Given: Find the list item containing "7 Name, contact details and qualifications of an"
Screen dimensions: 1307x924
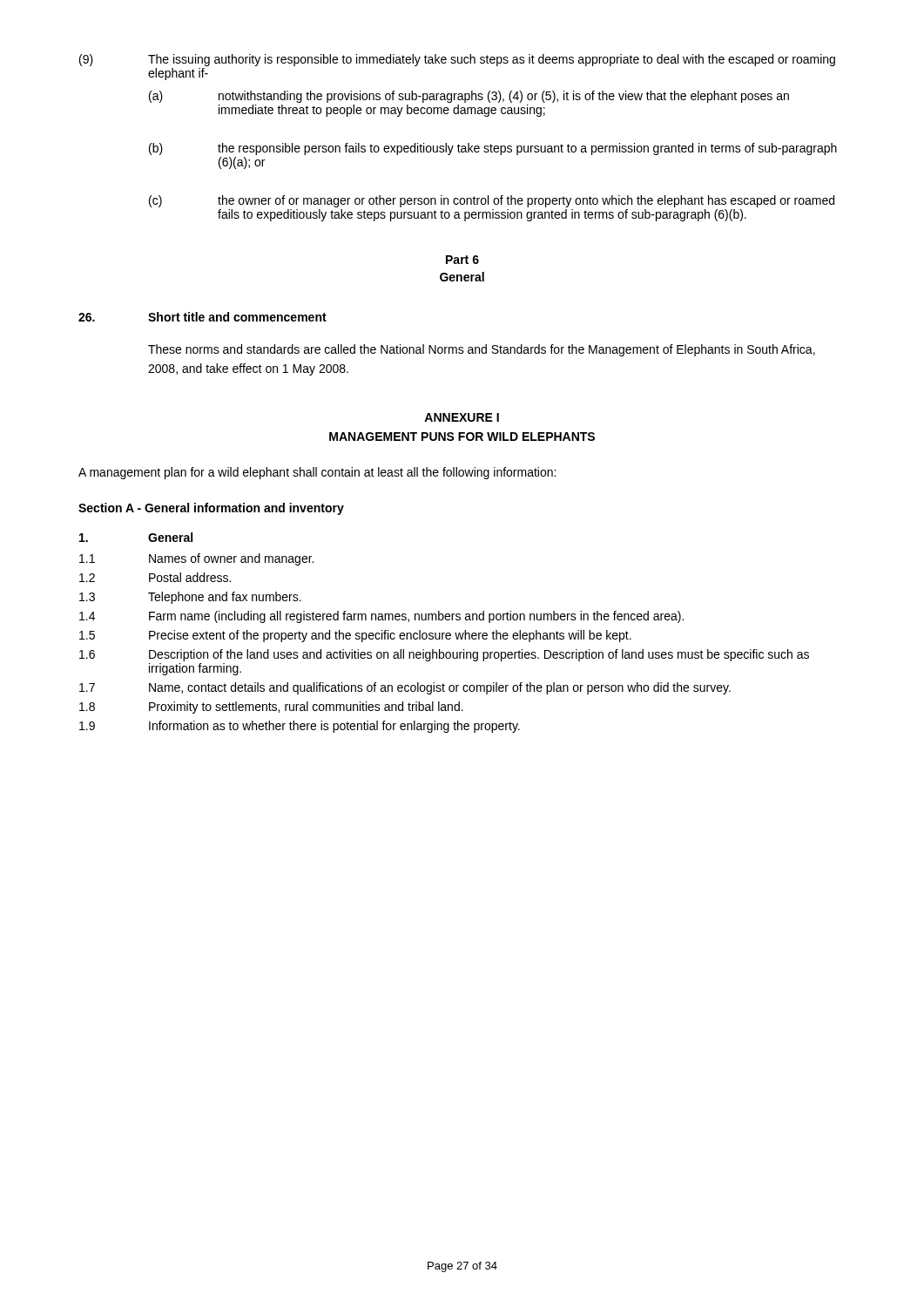Looking at the screenshot, I should point(462,688).
